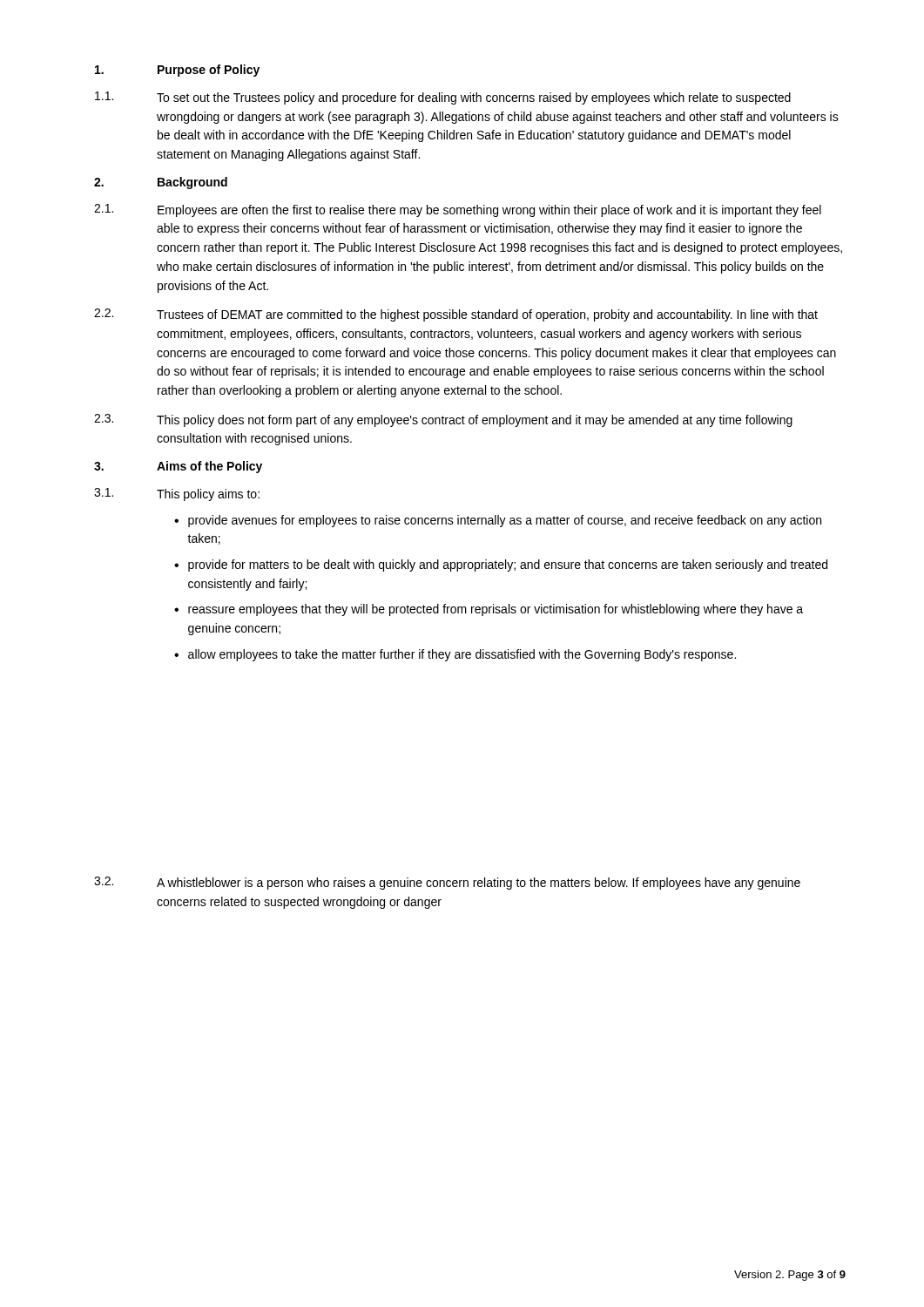
Task: Select the block starting "2. Trustees of DEMAT are committed to the"
Action: (x=470, y=353)
